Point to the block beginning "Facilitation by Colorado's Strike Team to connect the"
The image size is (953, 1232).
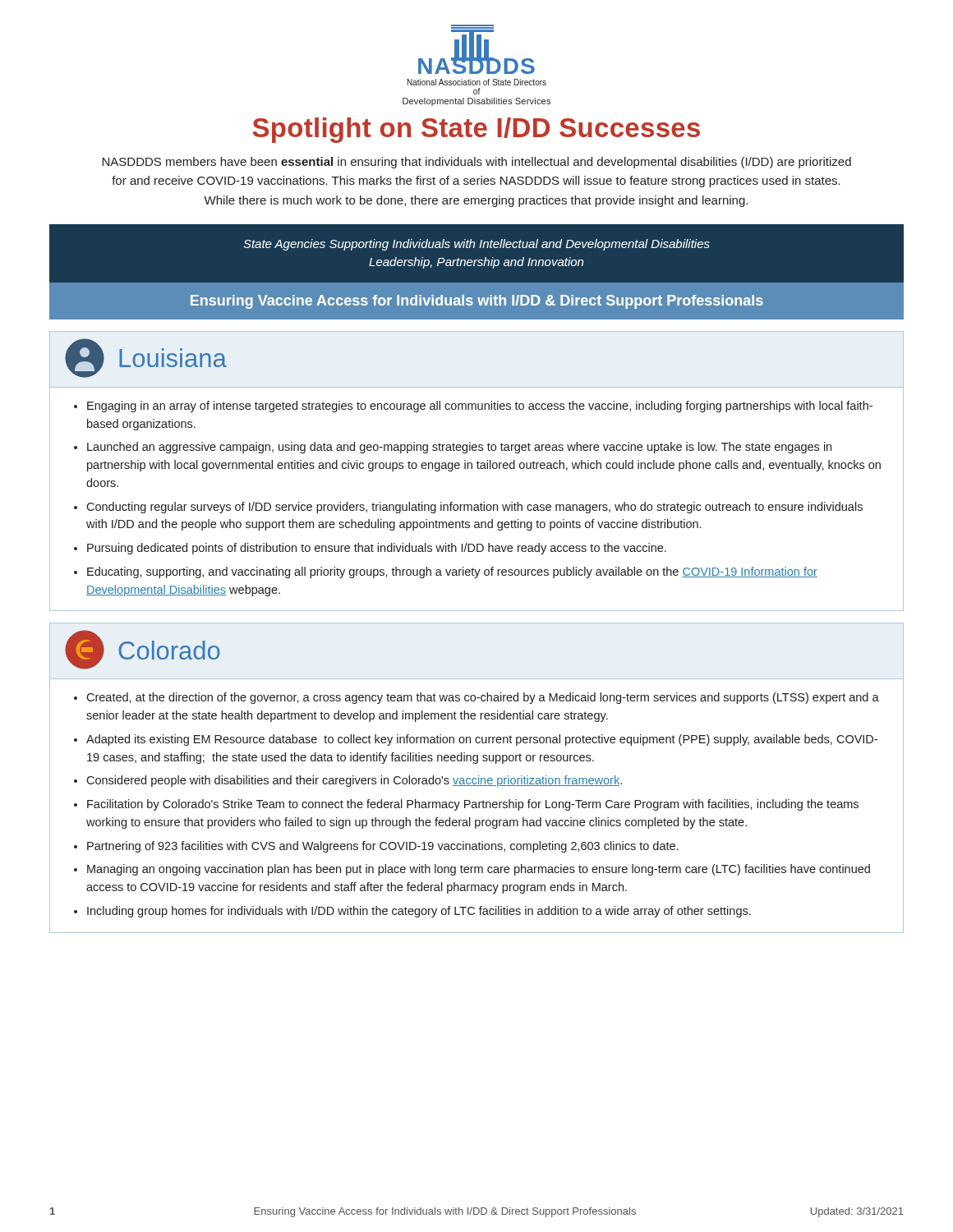coord(473,813)
